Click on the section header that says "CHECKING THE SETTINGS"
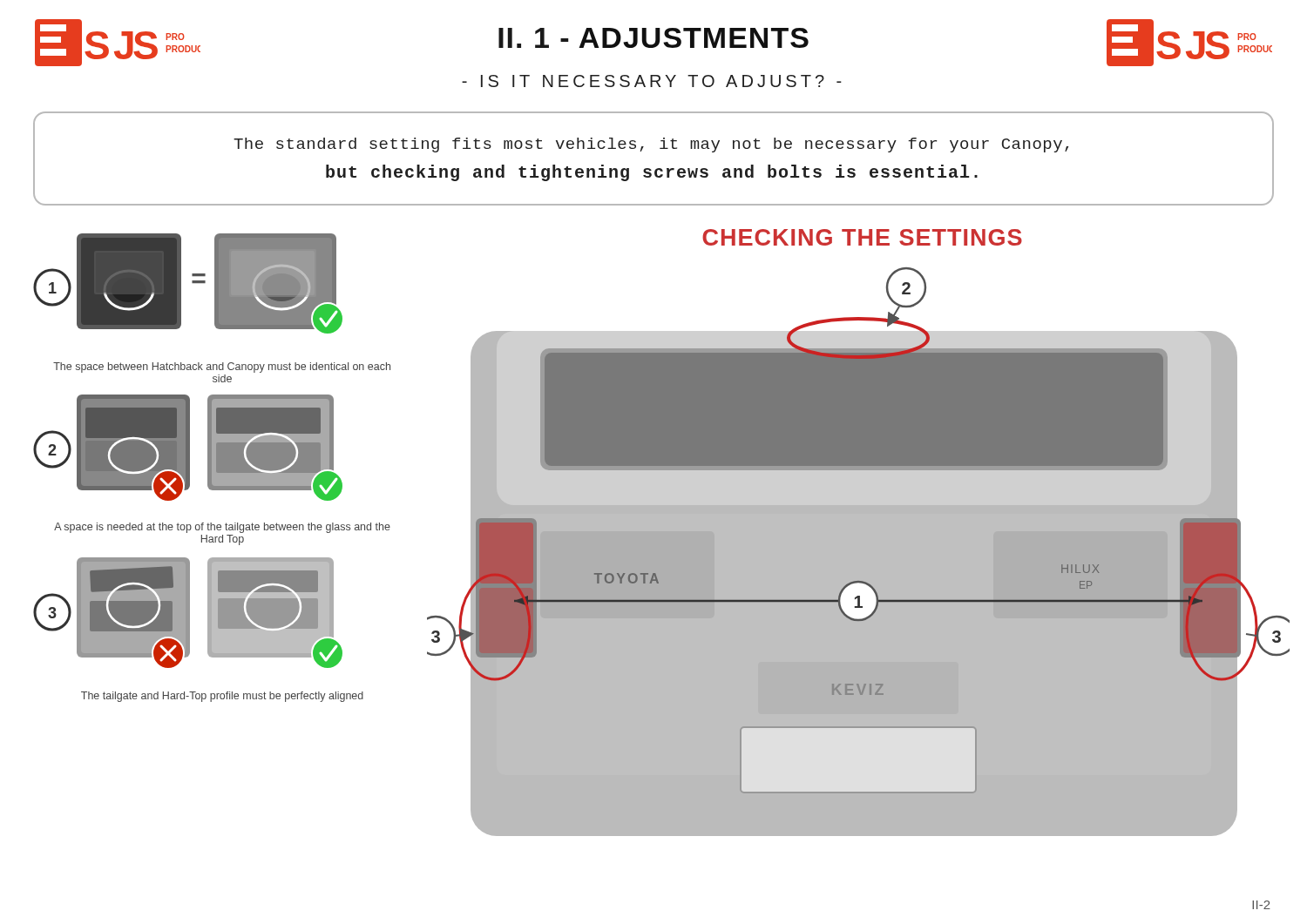Screen dimensions: 924x1307 863,238
